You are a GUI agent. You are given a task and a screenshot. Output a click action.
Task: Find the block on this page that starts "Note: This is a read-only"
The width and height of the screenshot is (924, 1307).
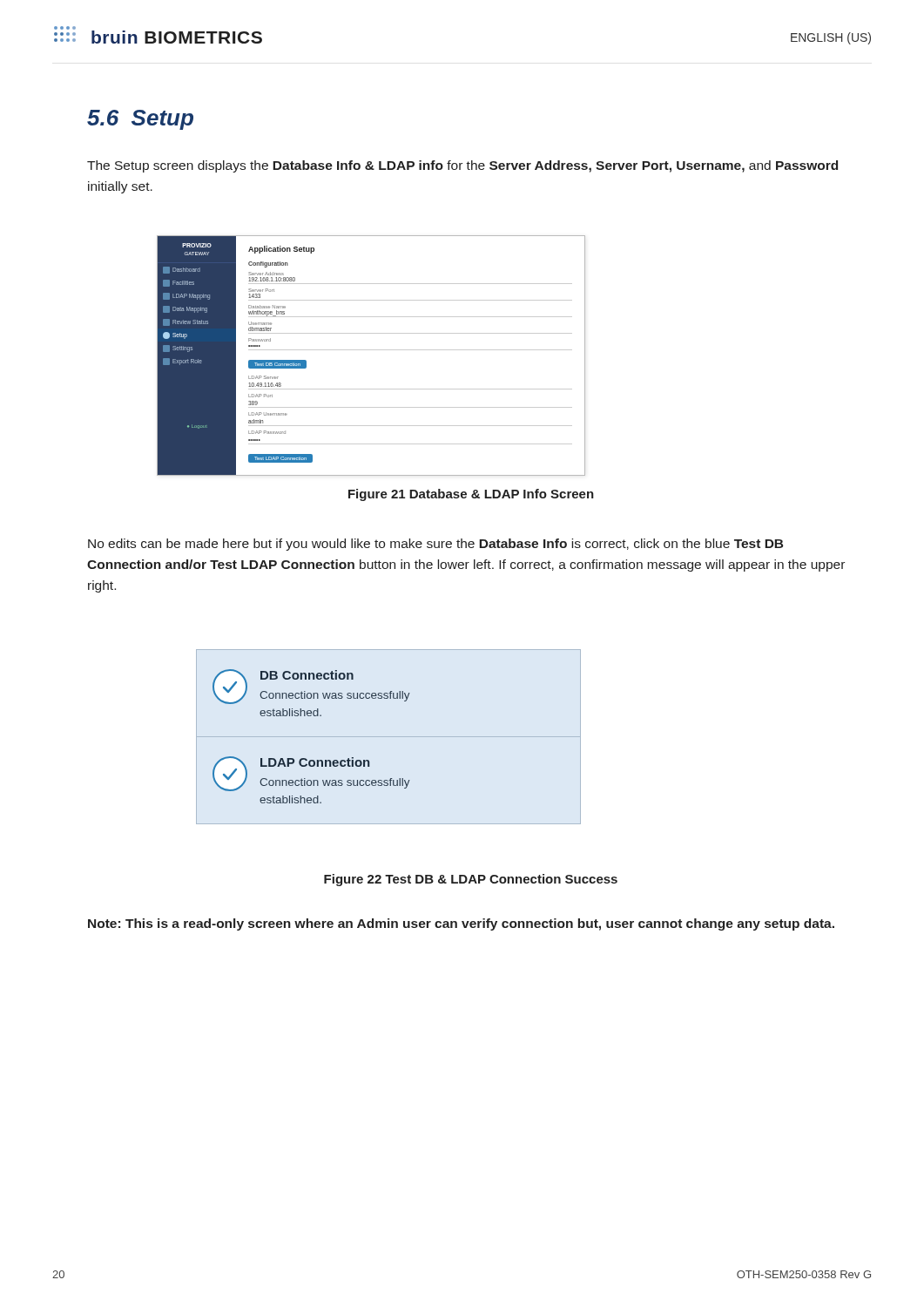point(461,923)
